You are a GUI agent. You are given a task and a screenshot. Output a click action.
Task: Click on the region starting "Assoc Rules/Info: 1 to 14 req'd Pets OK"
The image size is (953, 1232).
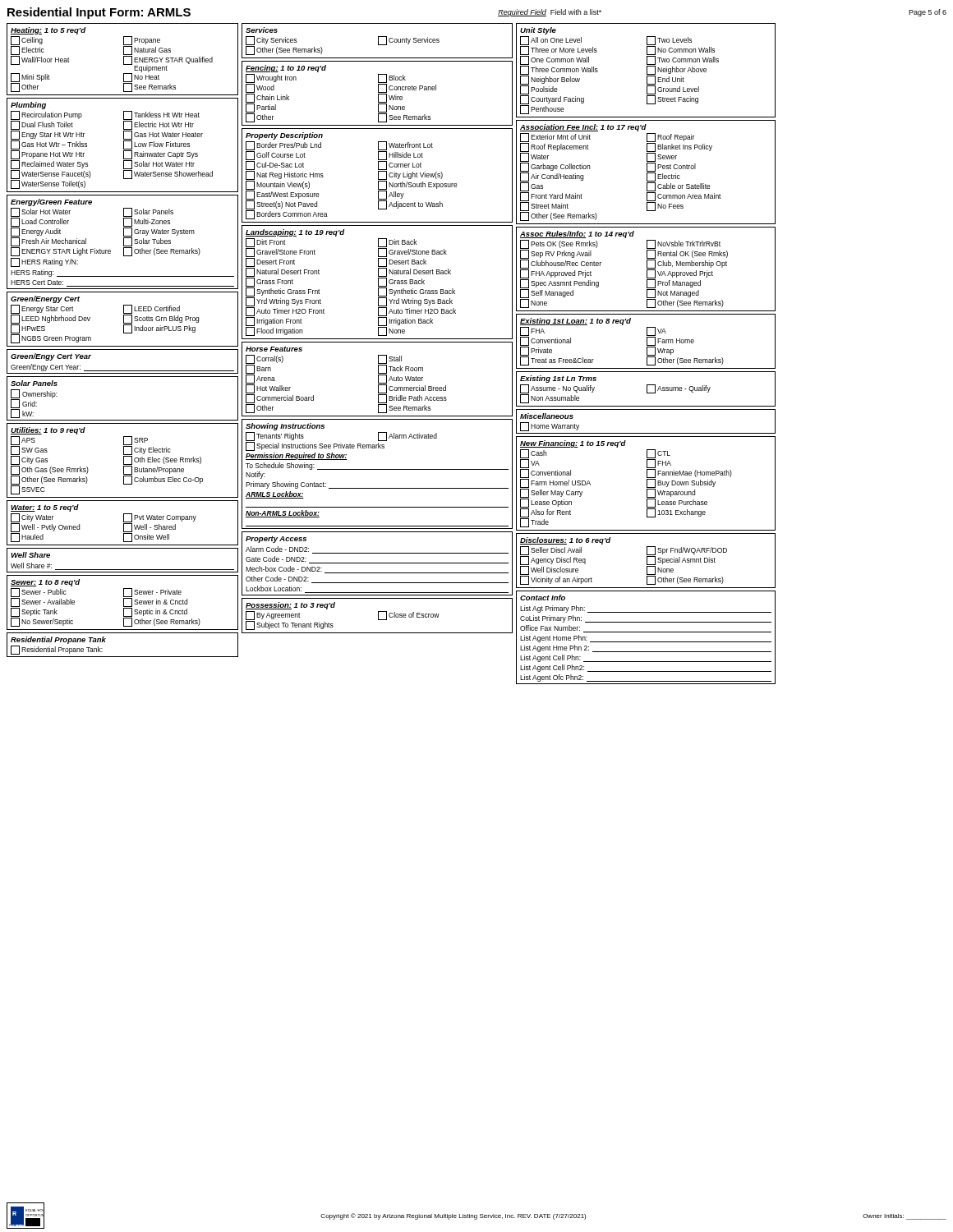646,269
